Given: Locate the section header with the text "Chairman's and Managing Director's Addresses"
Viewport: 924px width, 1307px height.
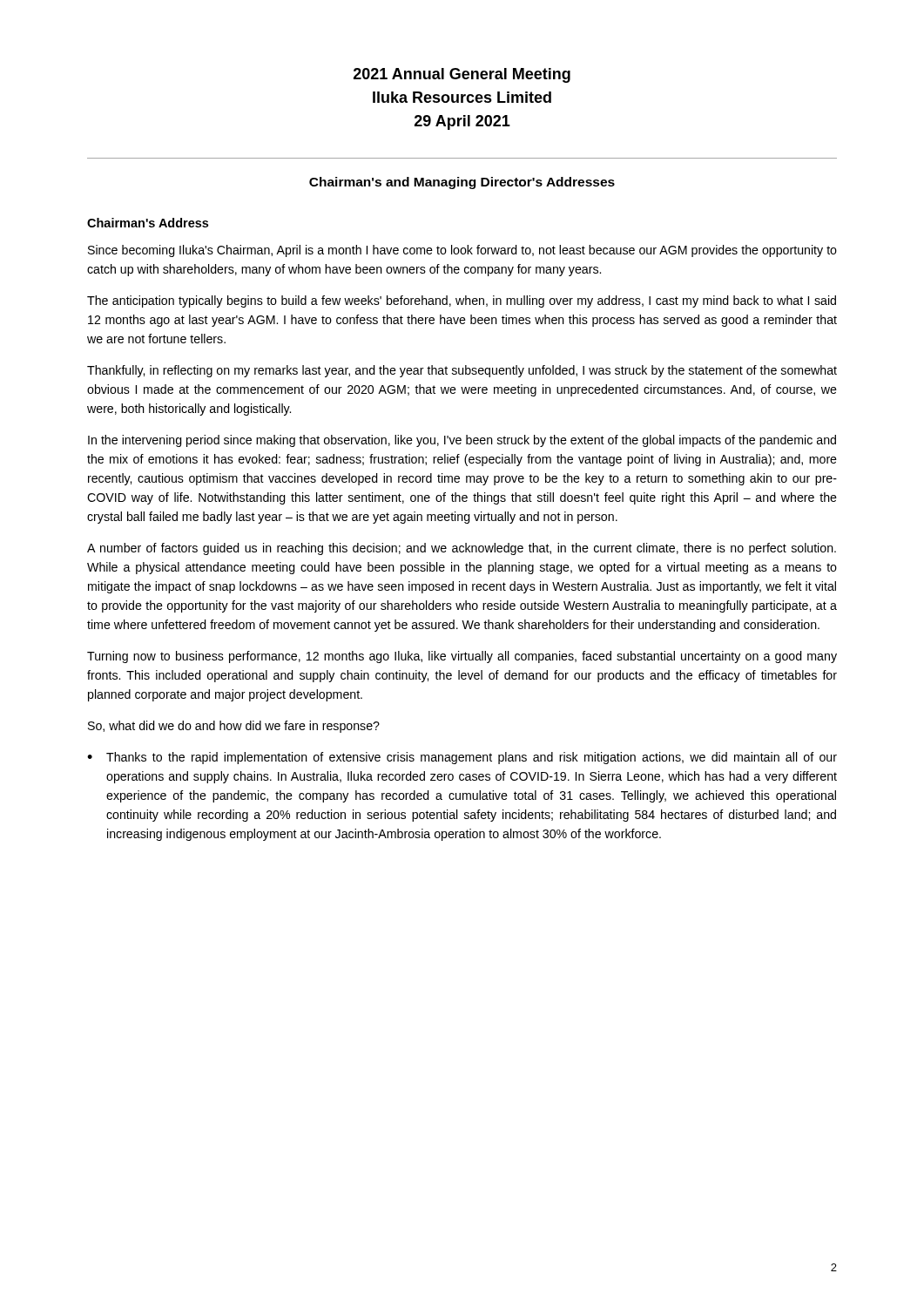Looking at the screenshot, I should click(x=462, y=182).
